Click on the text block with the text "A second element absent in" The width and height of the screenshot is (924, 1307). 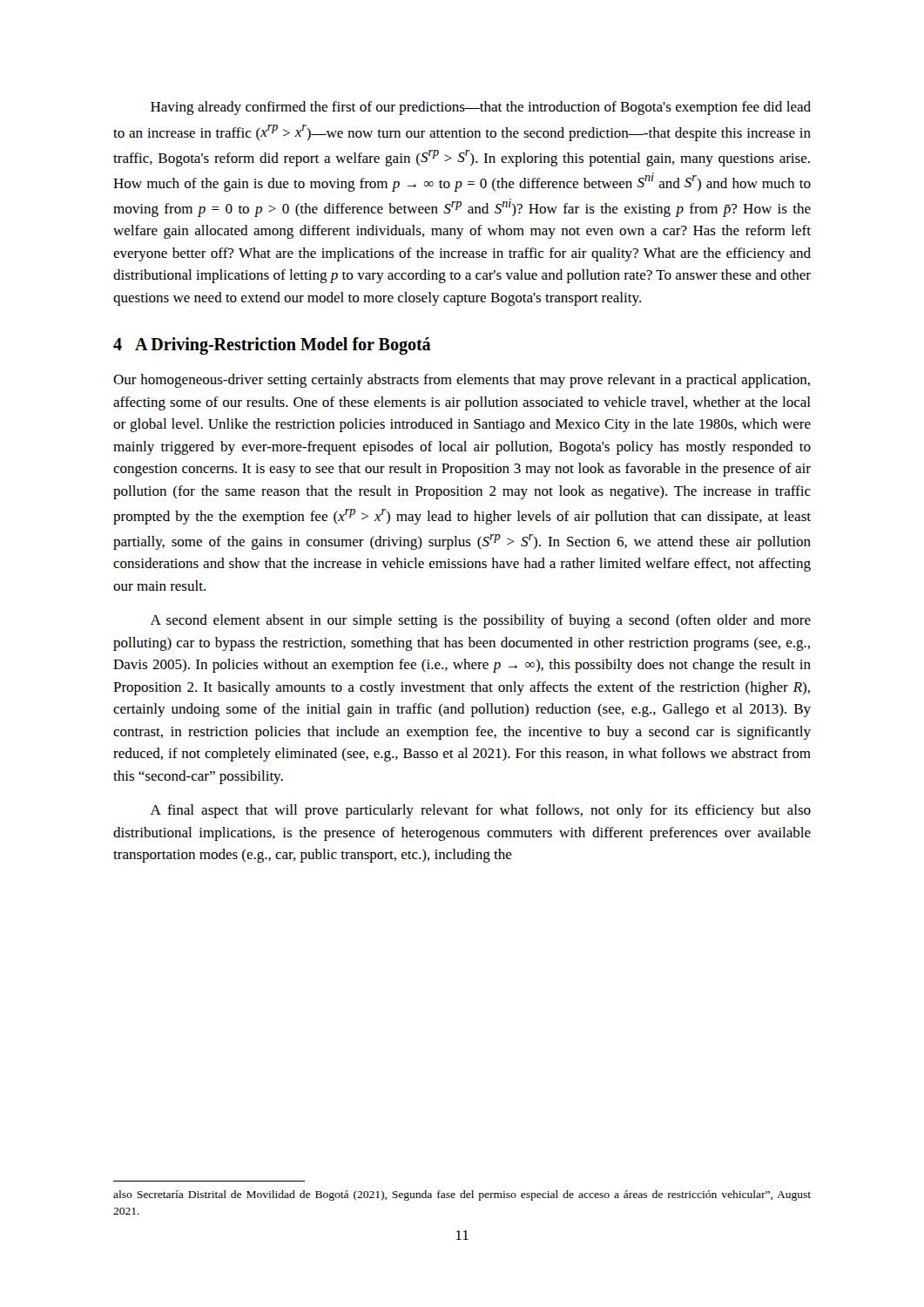pyautogui.click(x=462, y=698)
